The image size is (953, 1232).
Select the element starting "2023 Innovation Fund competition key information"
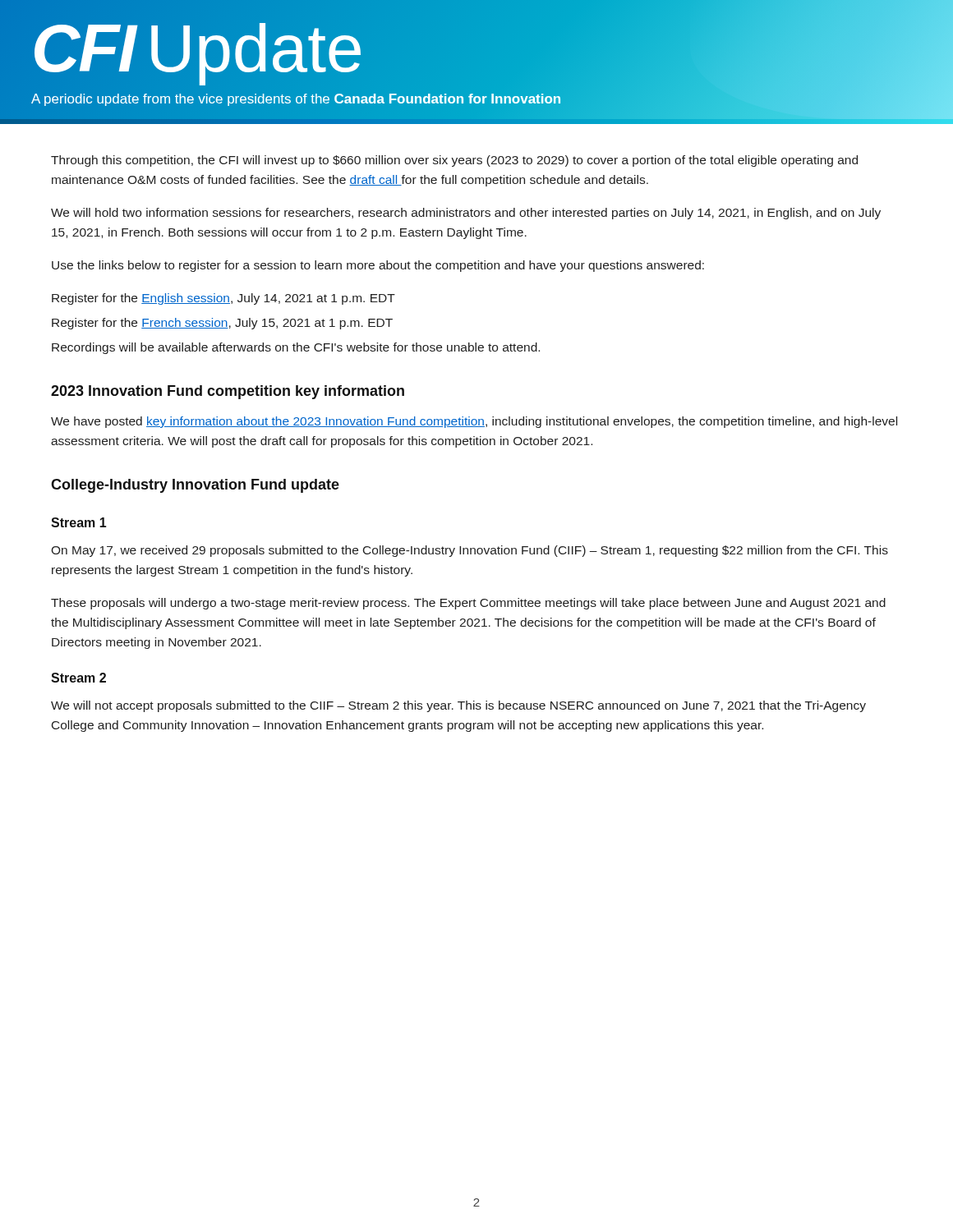(x=228, y=392)
